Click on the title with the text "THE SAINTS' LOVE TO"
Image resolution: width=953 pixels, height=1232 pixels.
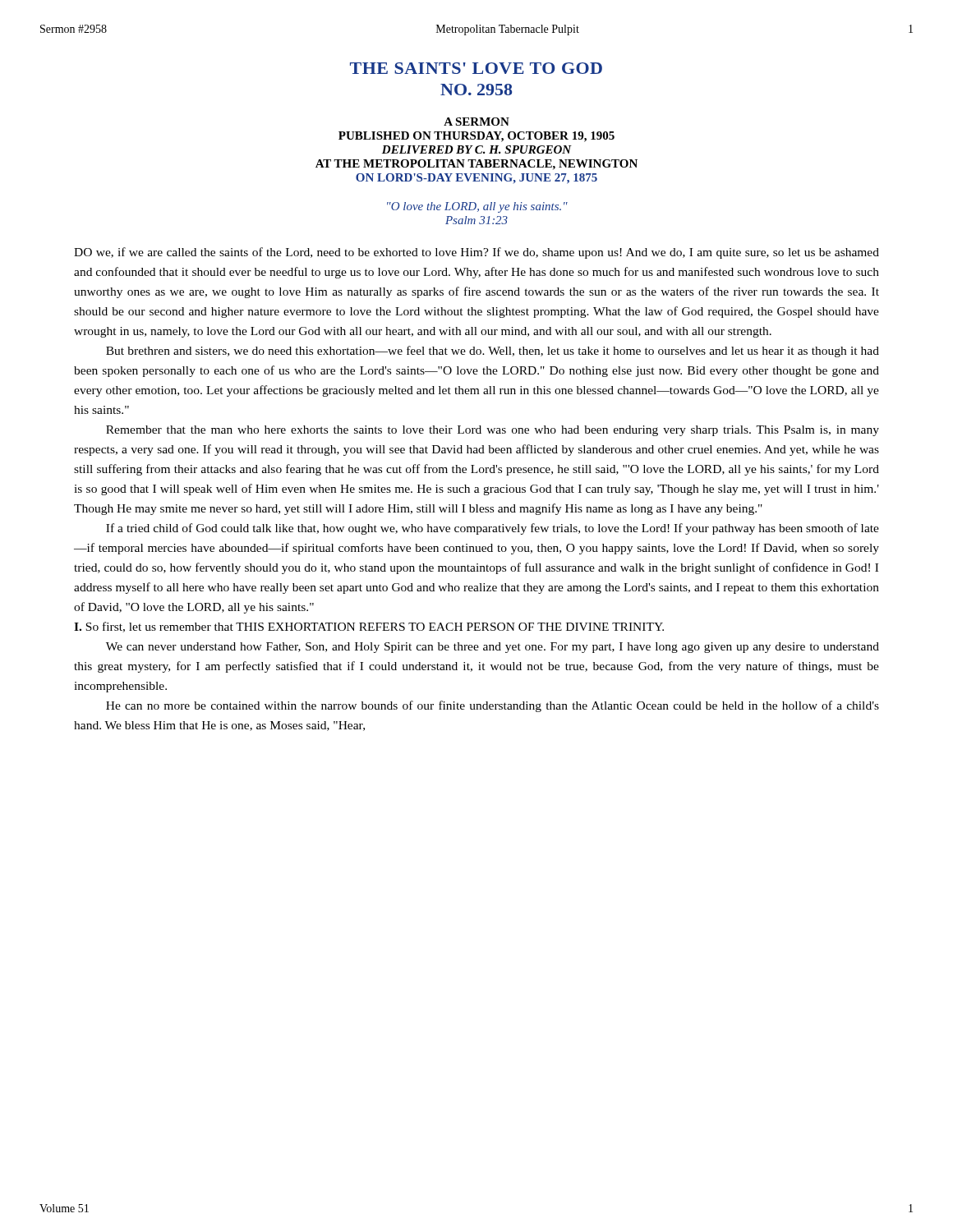476,79
